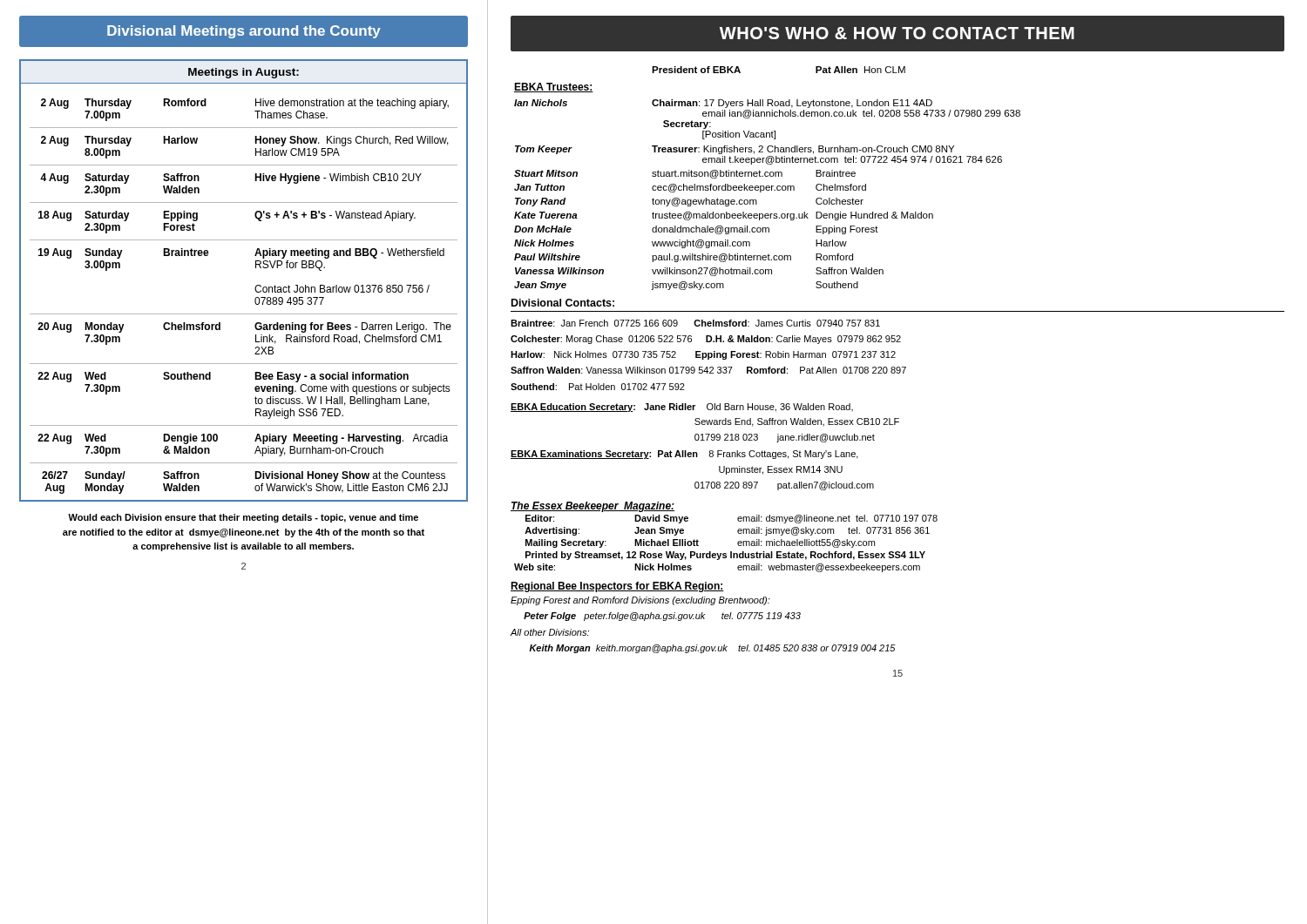Navigate to the element starting "The Essex Beekeeper Magazine:"

pyautogui.click(x=593, y=506)
